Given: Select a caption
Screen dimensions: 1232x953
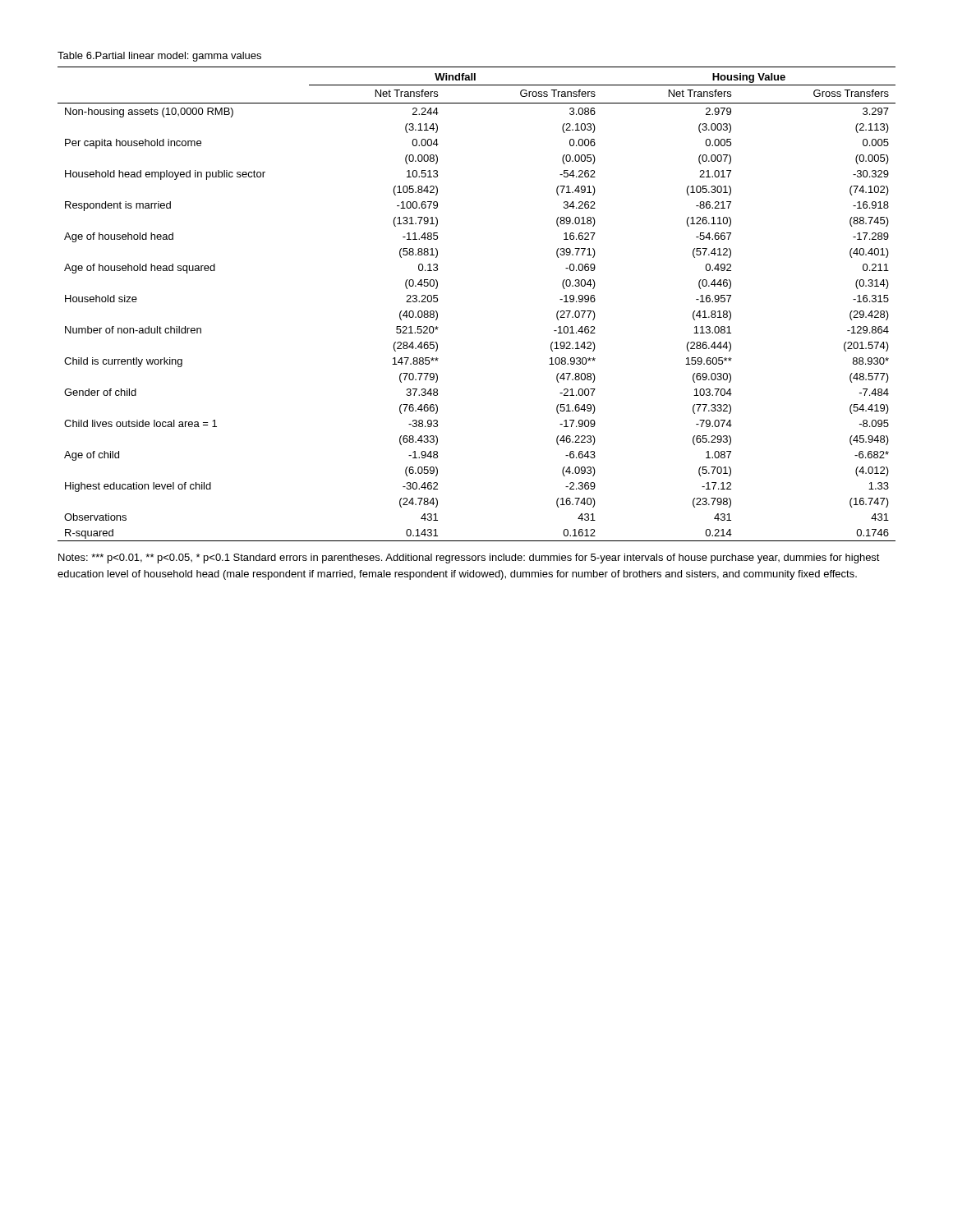Looking at the screenshot, I should pyautogui.click(x=160, y=55).
